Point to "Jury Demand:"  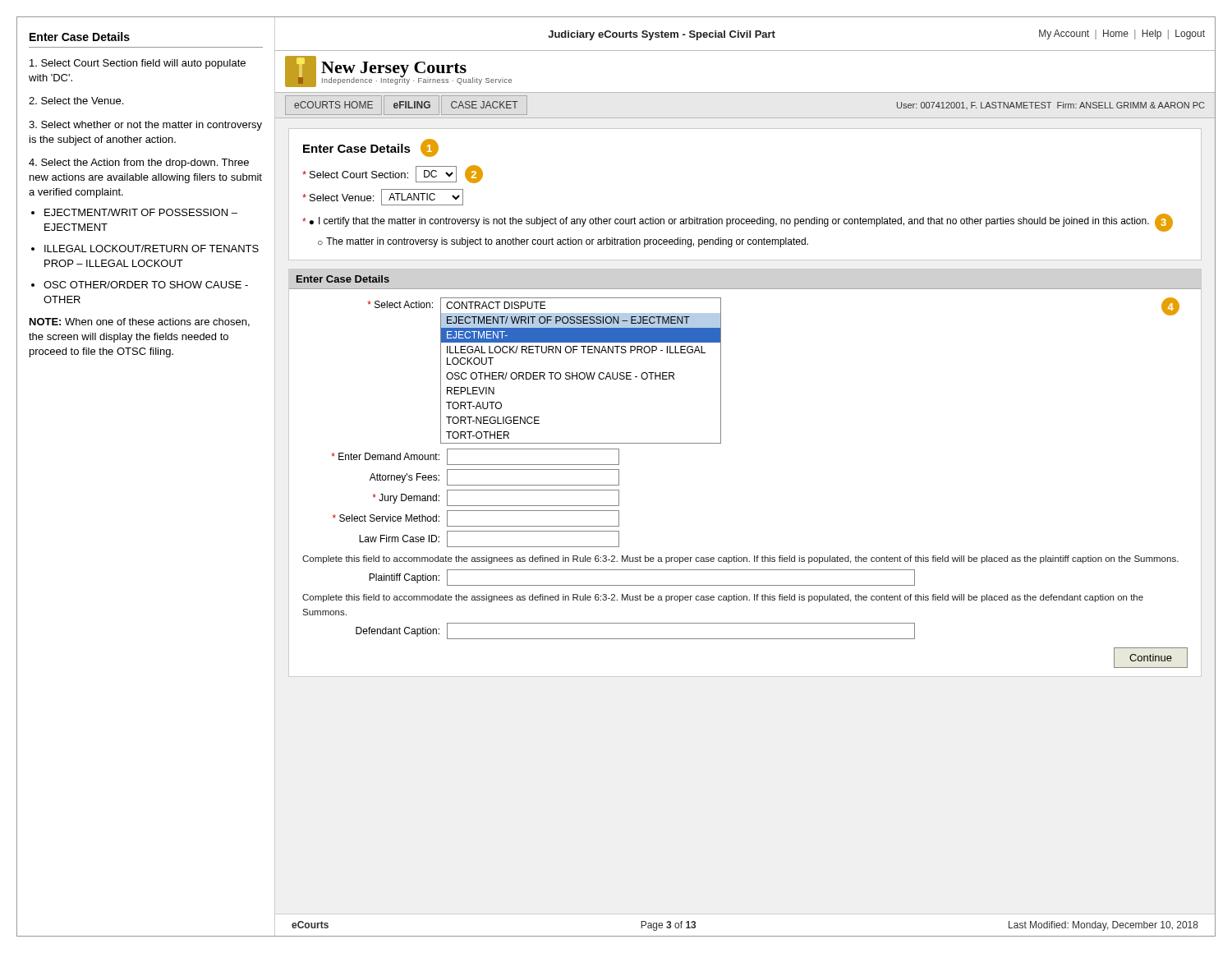(x=461, y=498)
